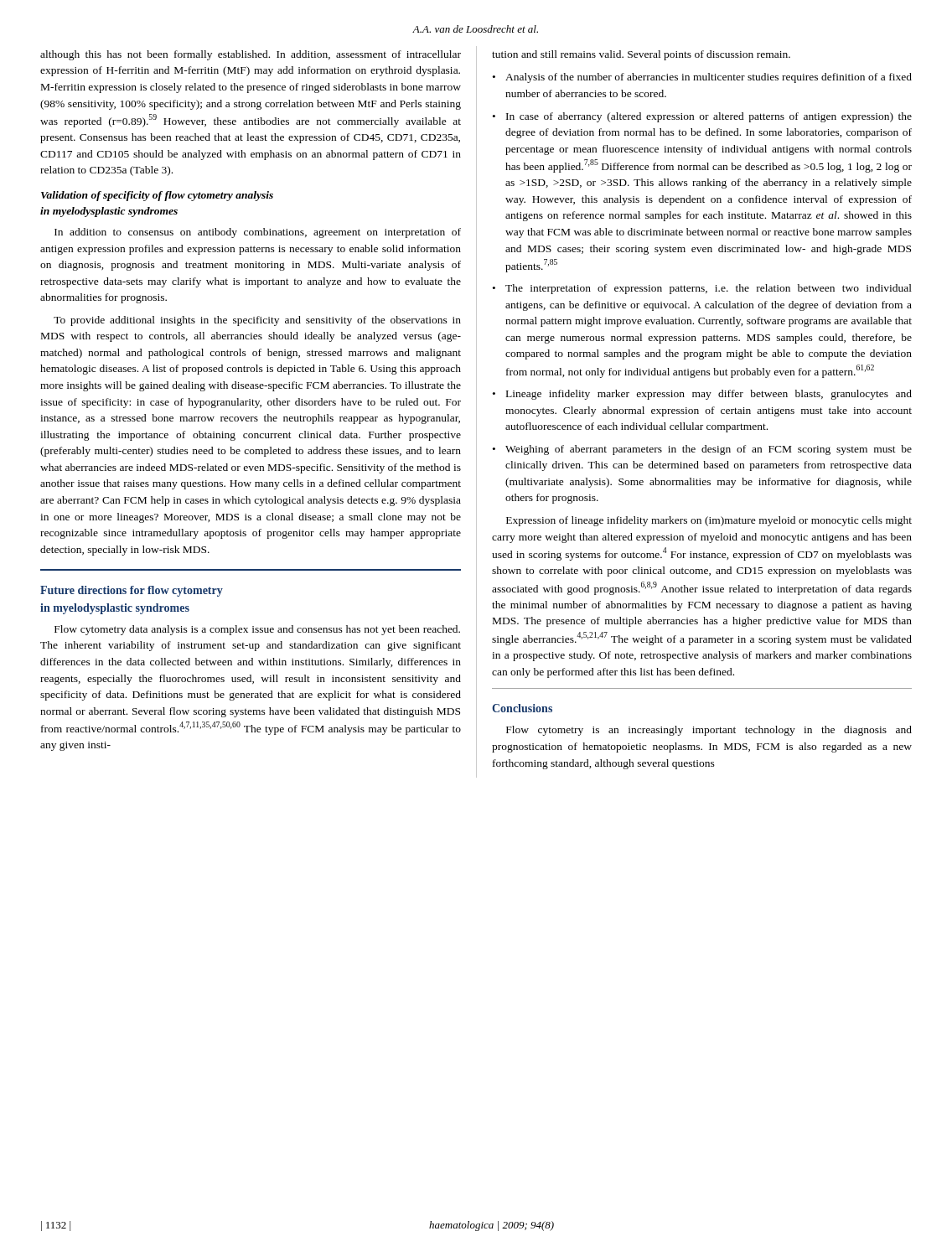Navigate to the region starting "Validation of specificity of flow cytometry analysisin"
The width and height of the screenshot is (952, 1257).
(157, 203)
